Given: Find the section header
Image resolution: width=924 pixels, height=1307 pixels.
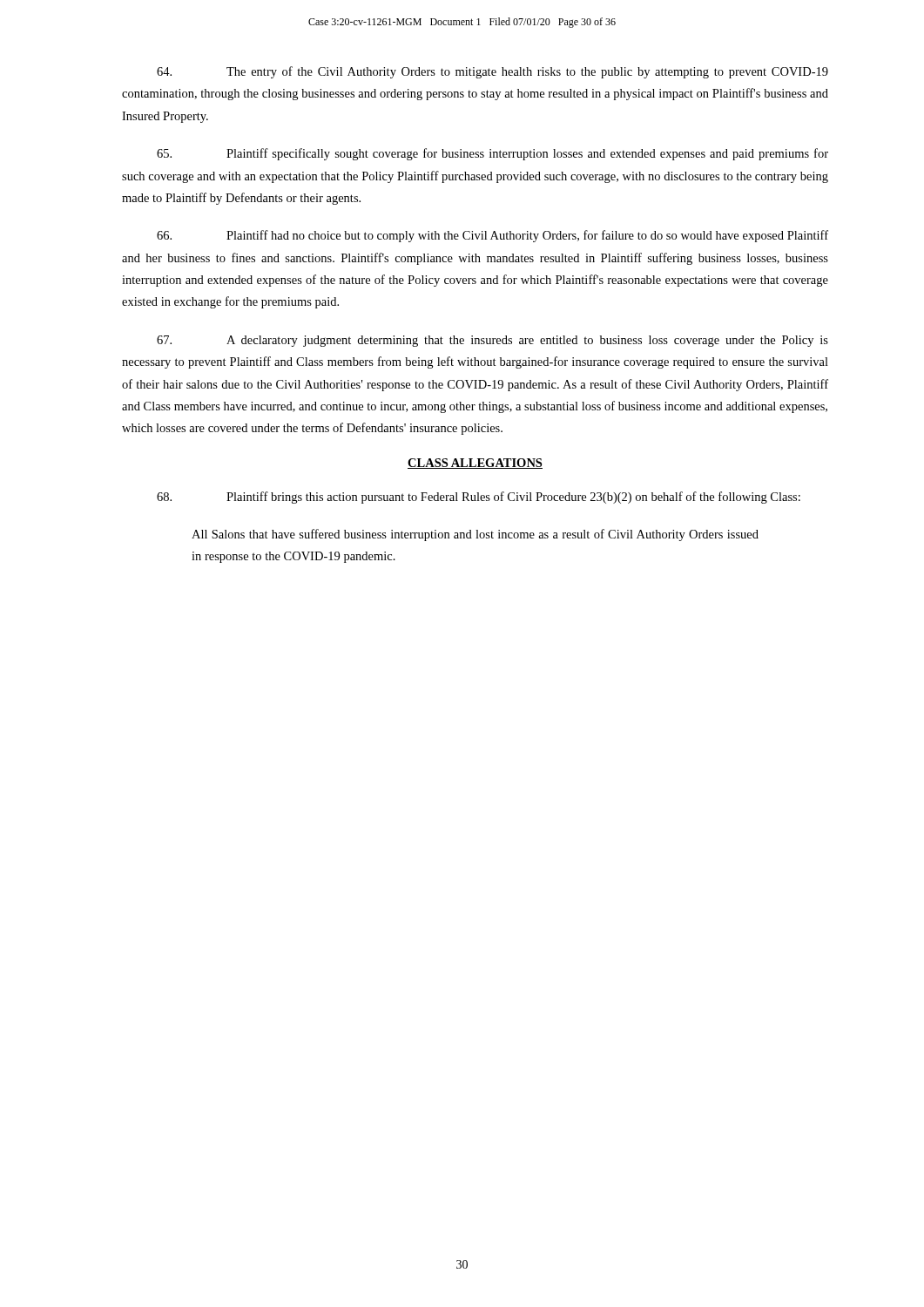Looking at the screenshot, I should tap(475, 462).
